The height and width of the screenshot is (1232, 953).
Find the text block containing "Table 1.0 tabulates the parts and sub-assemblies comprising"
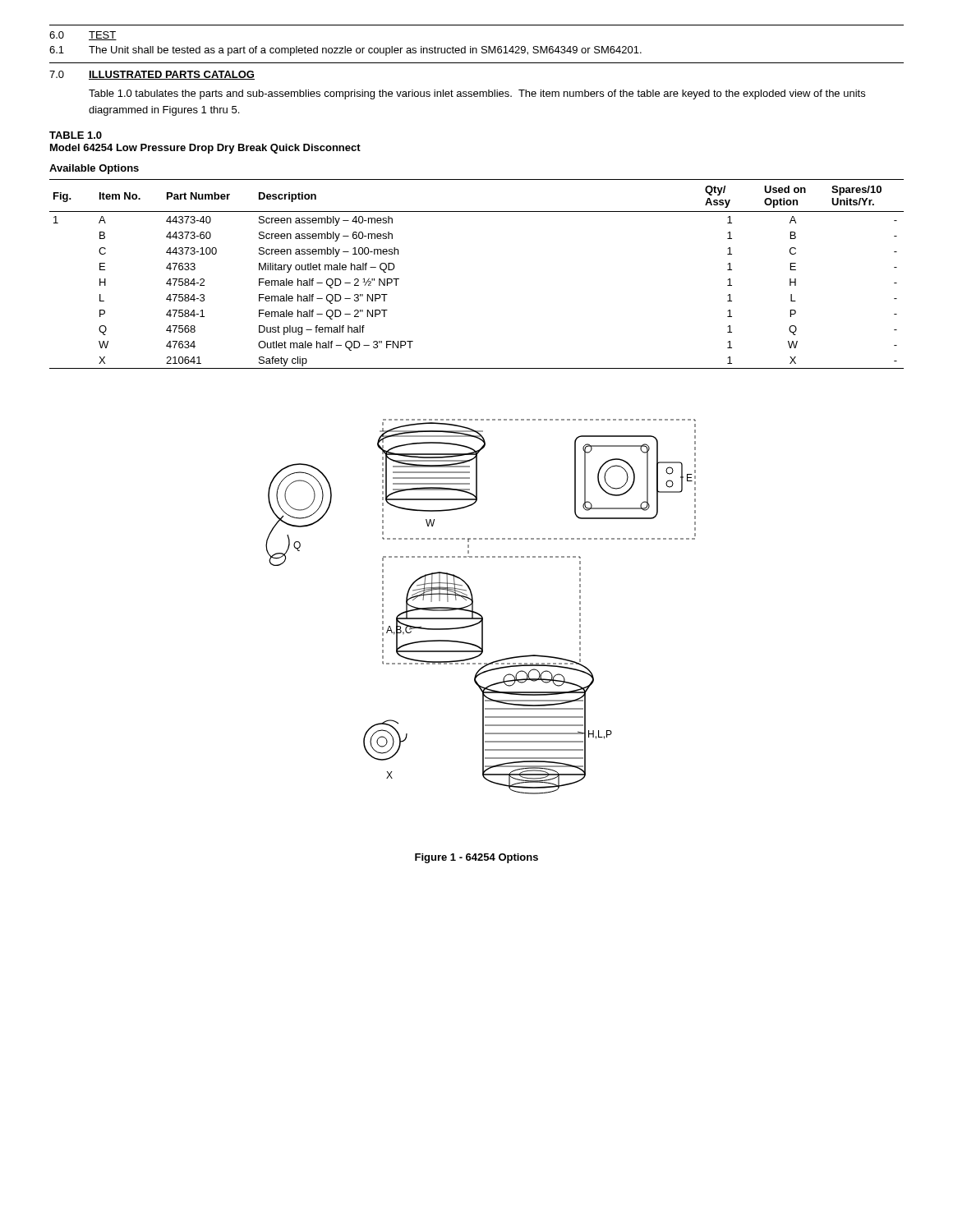coord(477,101)
